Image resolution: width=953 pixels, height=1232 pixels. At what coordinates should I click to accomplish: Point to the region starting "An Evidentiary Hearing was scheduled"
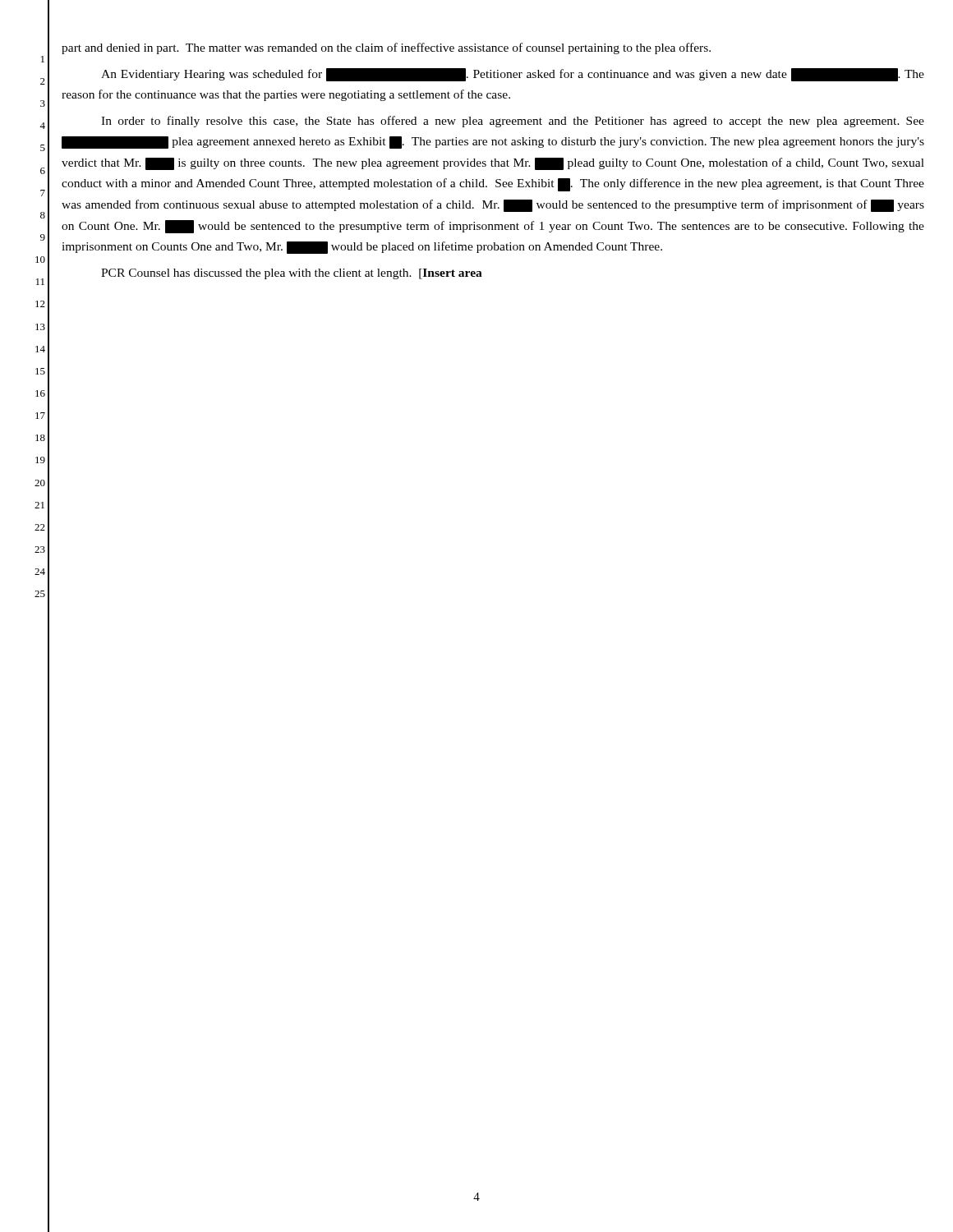point(493,84)
